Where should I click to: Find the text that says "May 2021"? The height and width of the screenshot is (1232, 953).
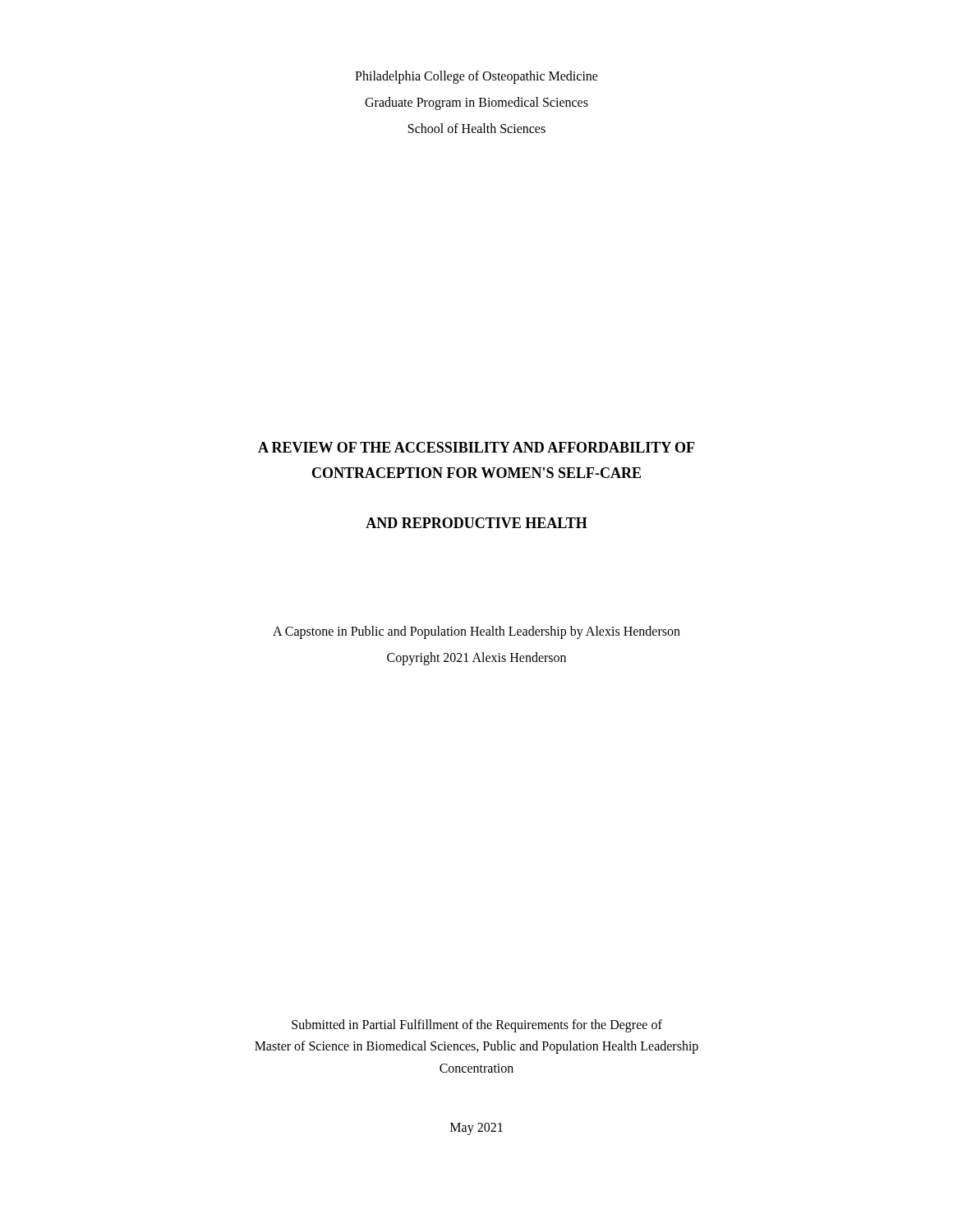tap(476, 1127)
